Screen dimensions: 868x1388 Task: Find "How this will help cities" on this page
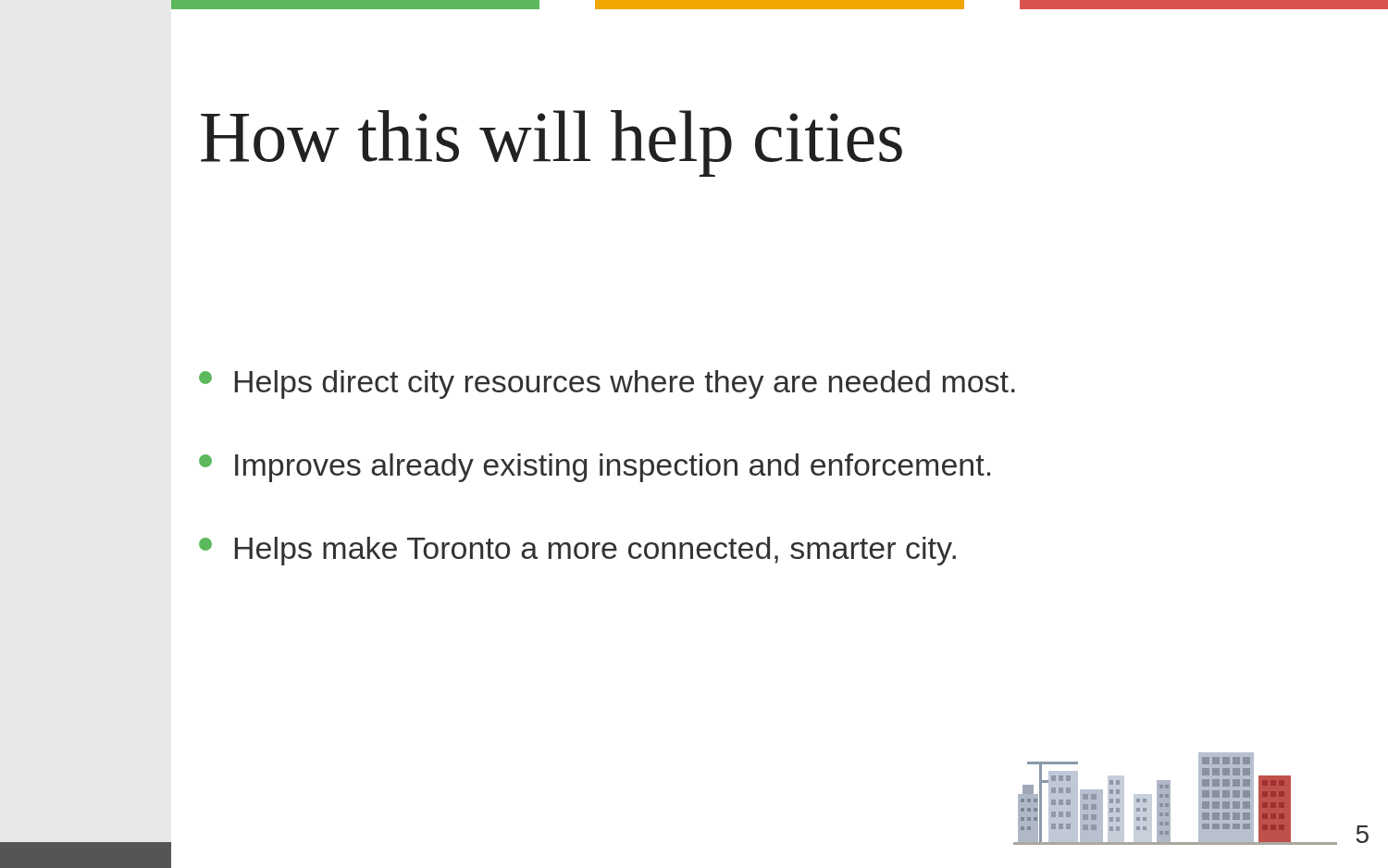click(x=775, y=136)
